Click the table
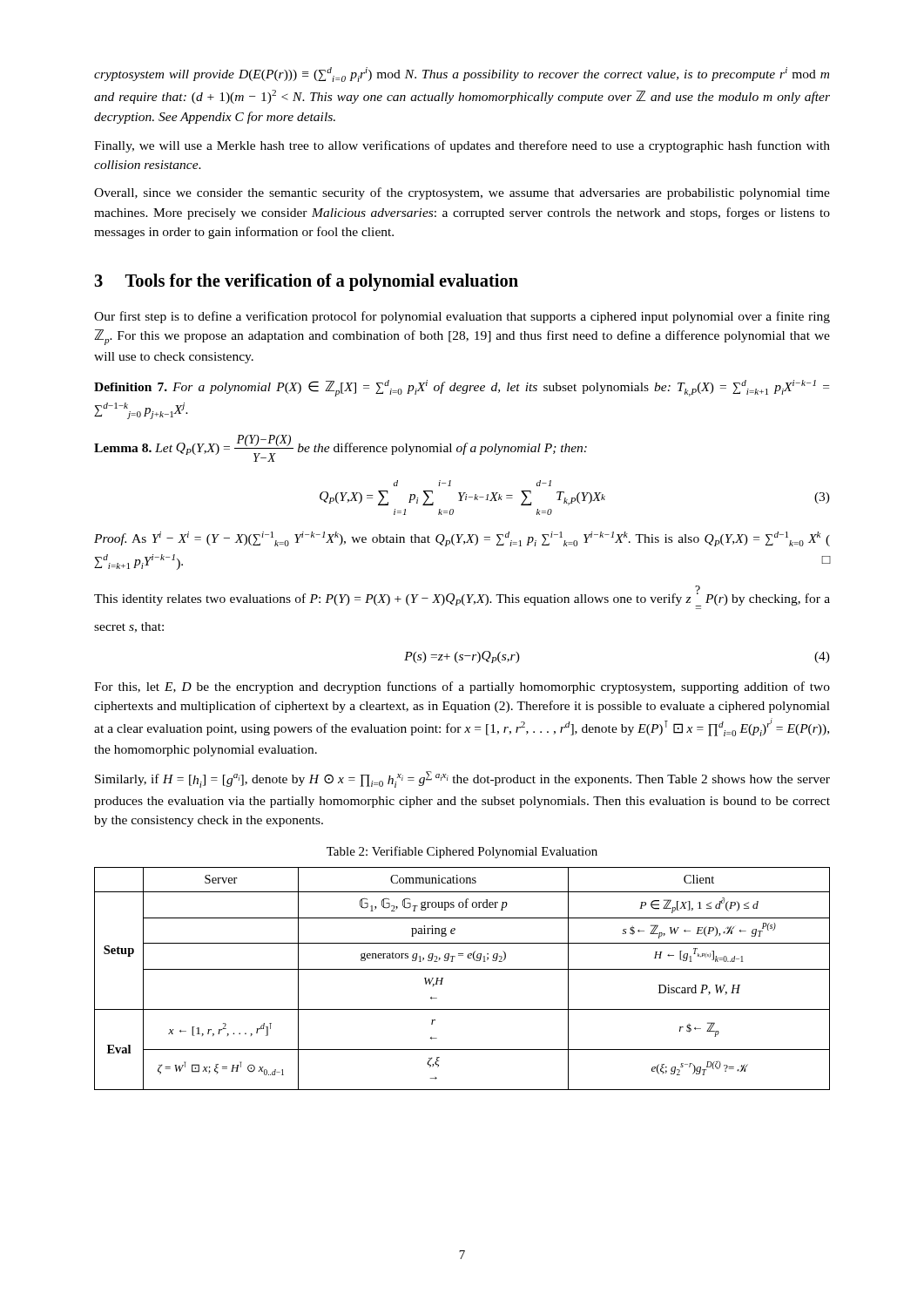The width and height of the screenshot is (924, 1307). (462, 978)
